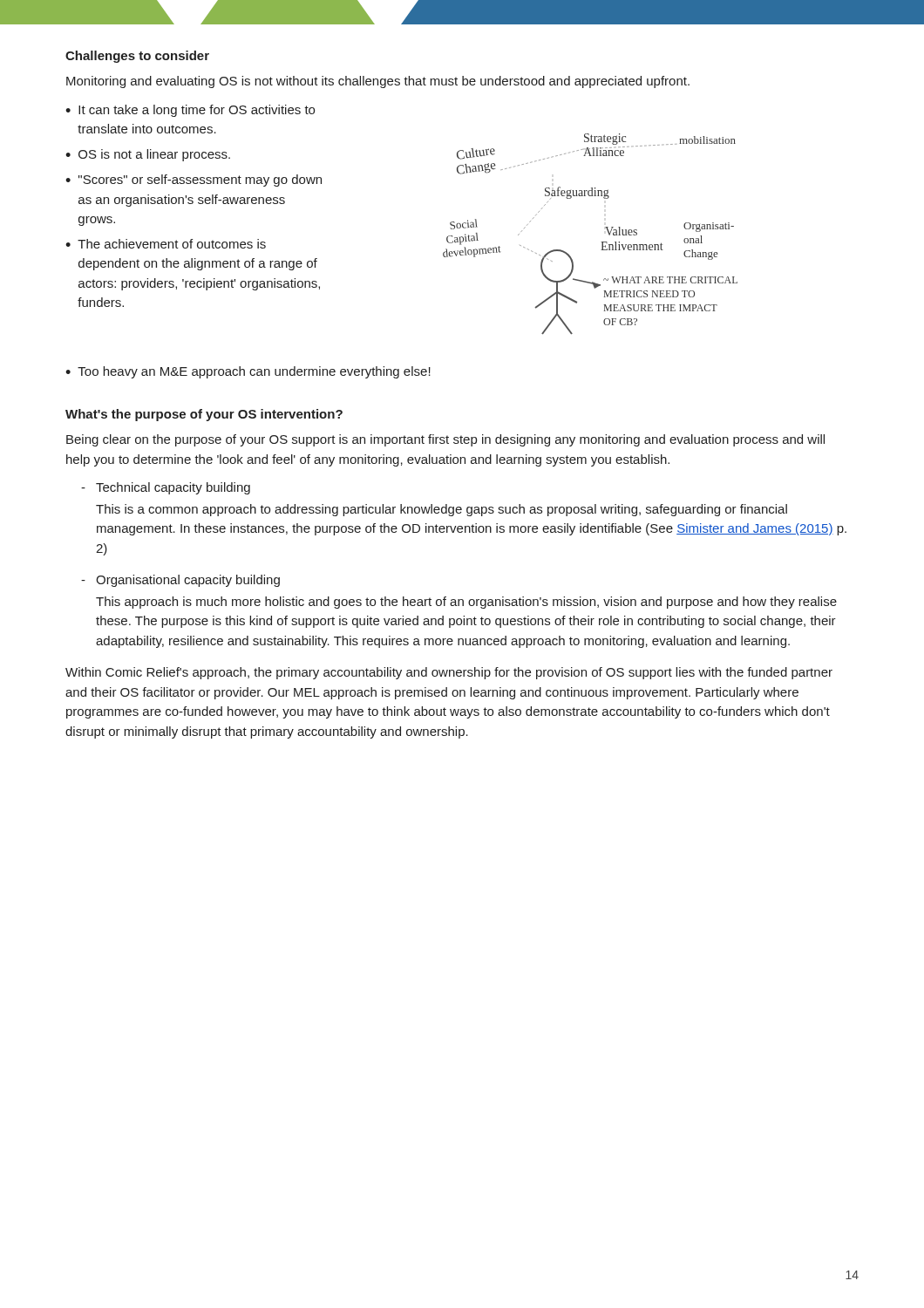Locate the block of text that opens with "Within Comic Relief's approach, the primary accountability"
This screenshot has width=924, height=1308.
pos(449,701)
